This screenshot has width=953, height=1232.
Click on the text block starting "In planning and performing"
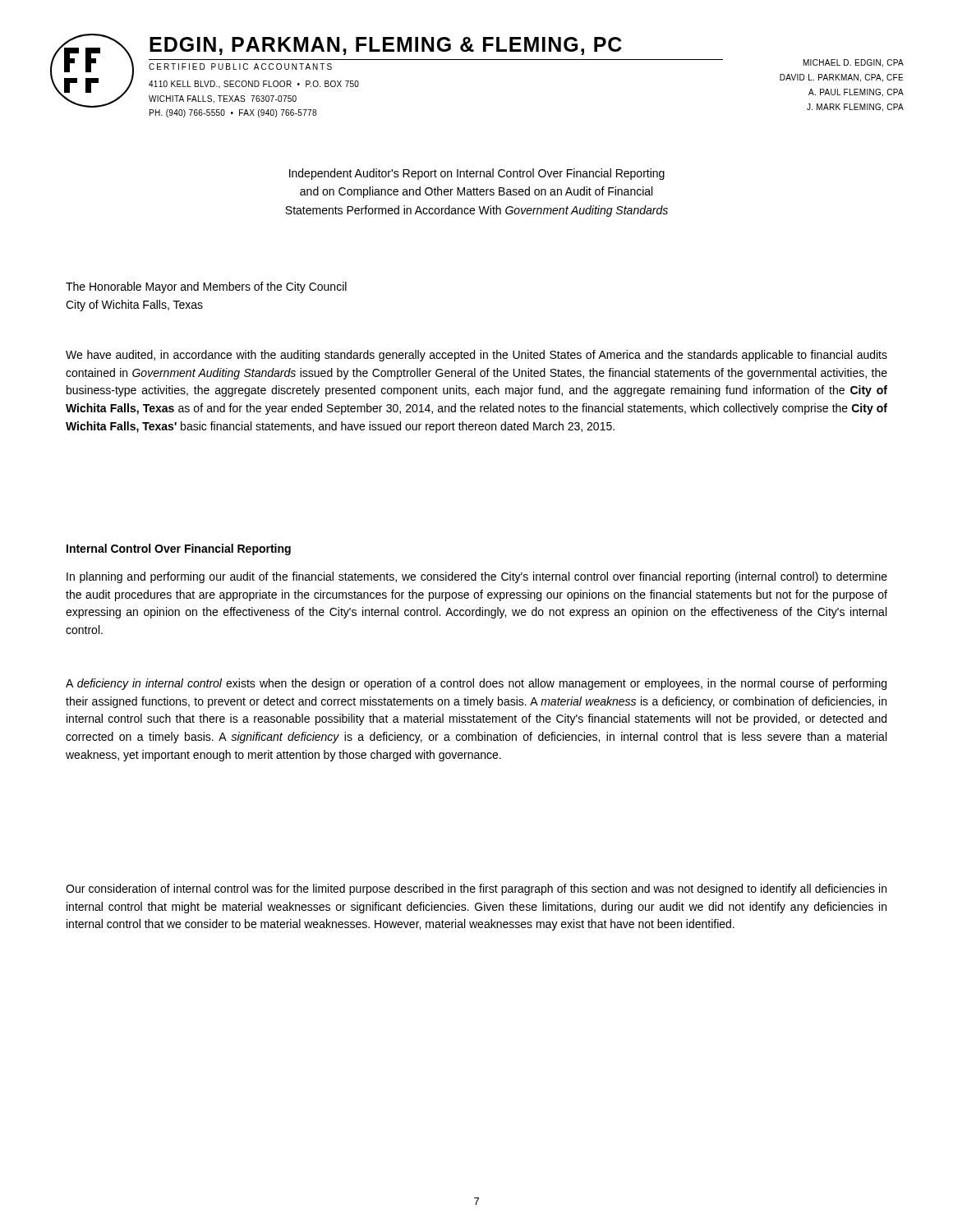476,603
